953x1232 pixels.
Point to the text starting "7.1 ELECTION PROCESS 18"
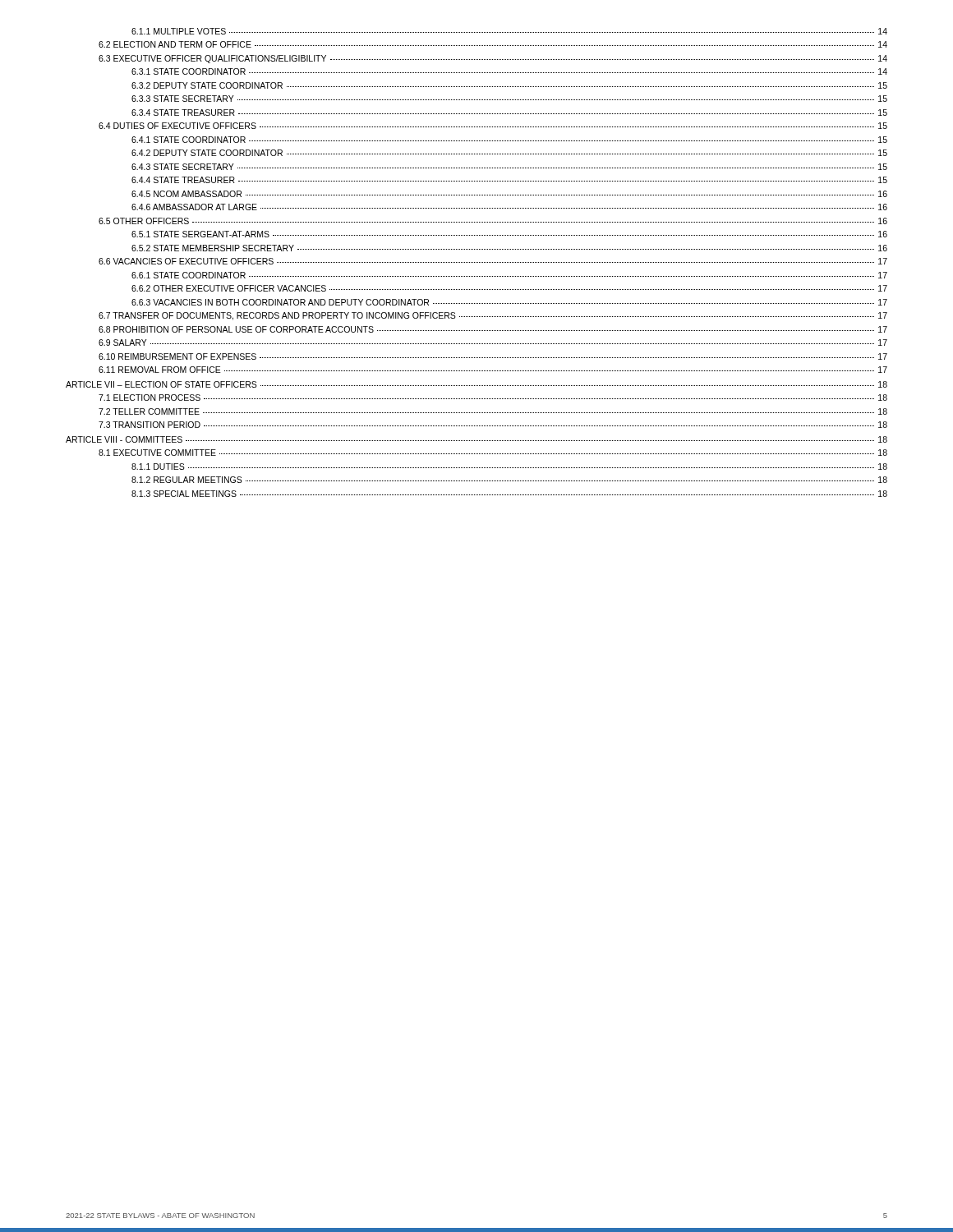click(493, 397)
